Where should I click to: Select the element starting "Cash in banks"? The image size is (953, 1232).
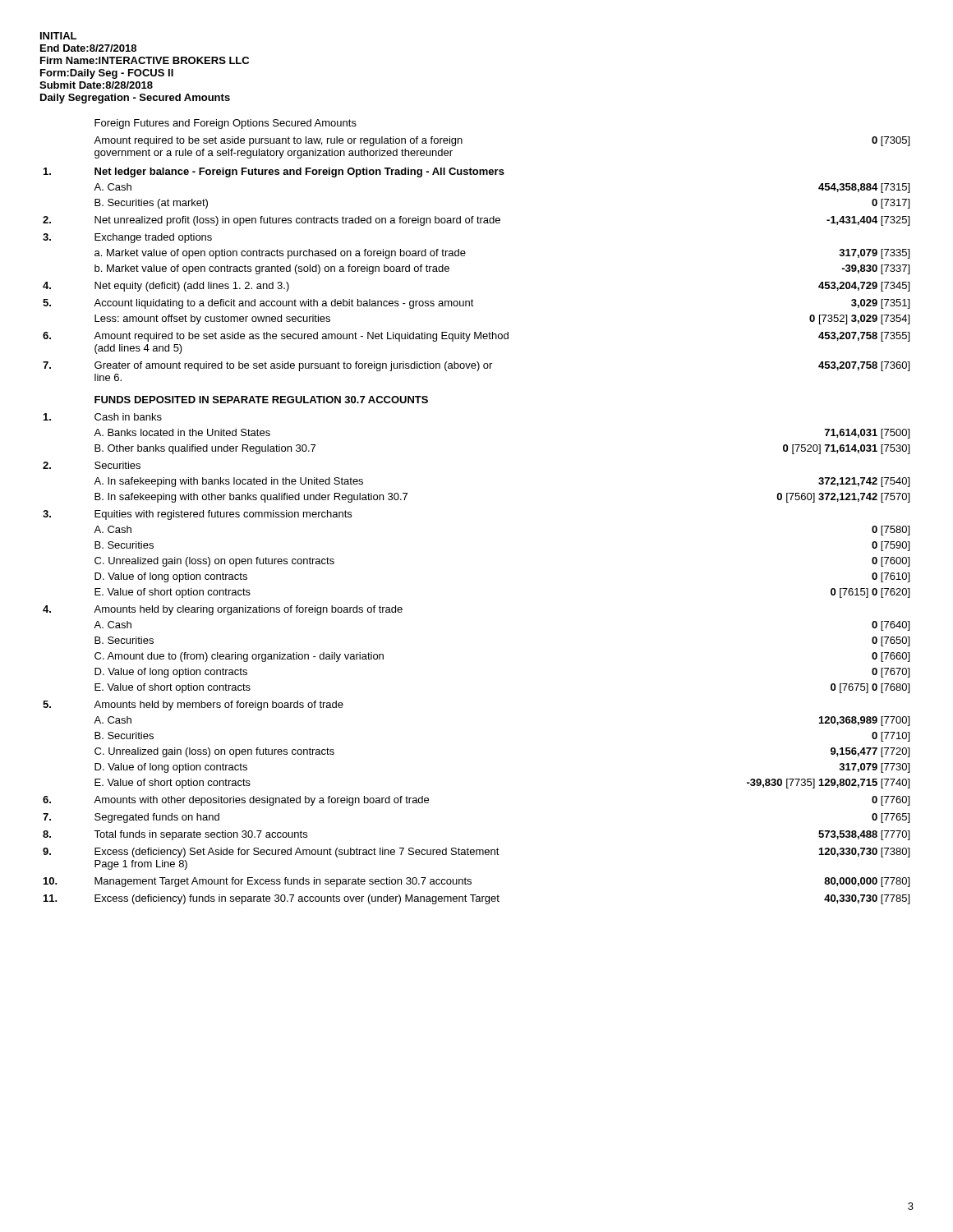128,417
